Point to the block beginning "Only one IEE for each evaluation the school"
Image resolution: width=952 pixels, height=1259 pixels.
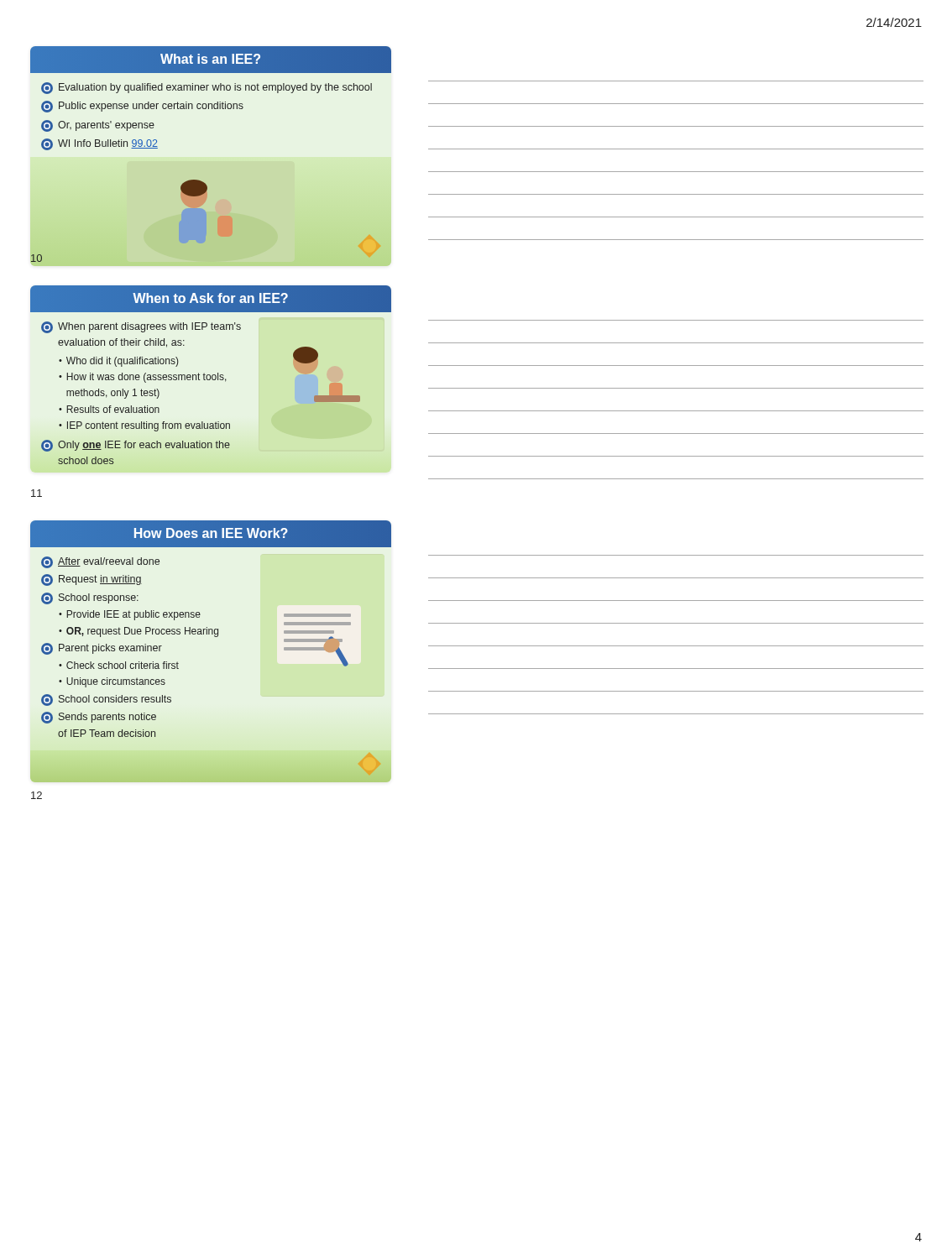(x=146, y=453)
